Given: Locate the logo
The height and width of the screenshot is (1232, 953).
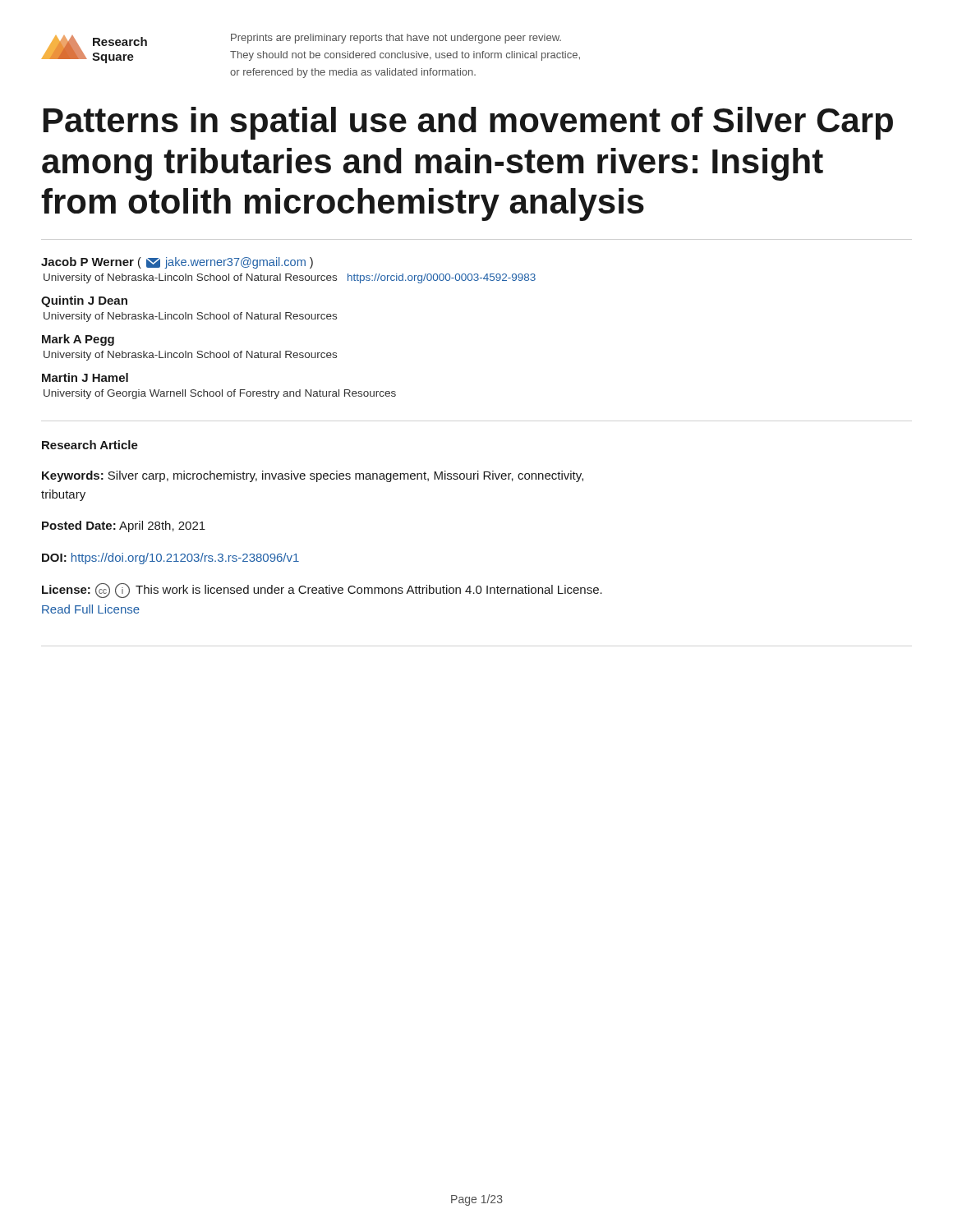Looking at the screenshot, I should click(123, 48).
